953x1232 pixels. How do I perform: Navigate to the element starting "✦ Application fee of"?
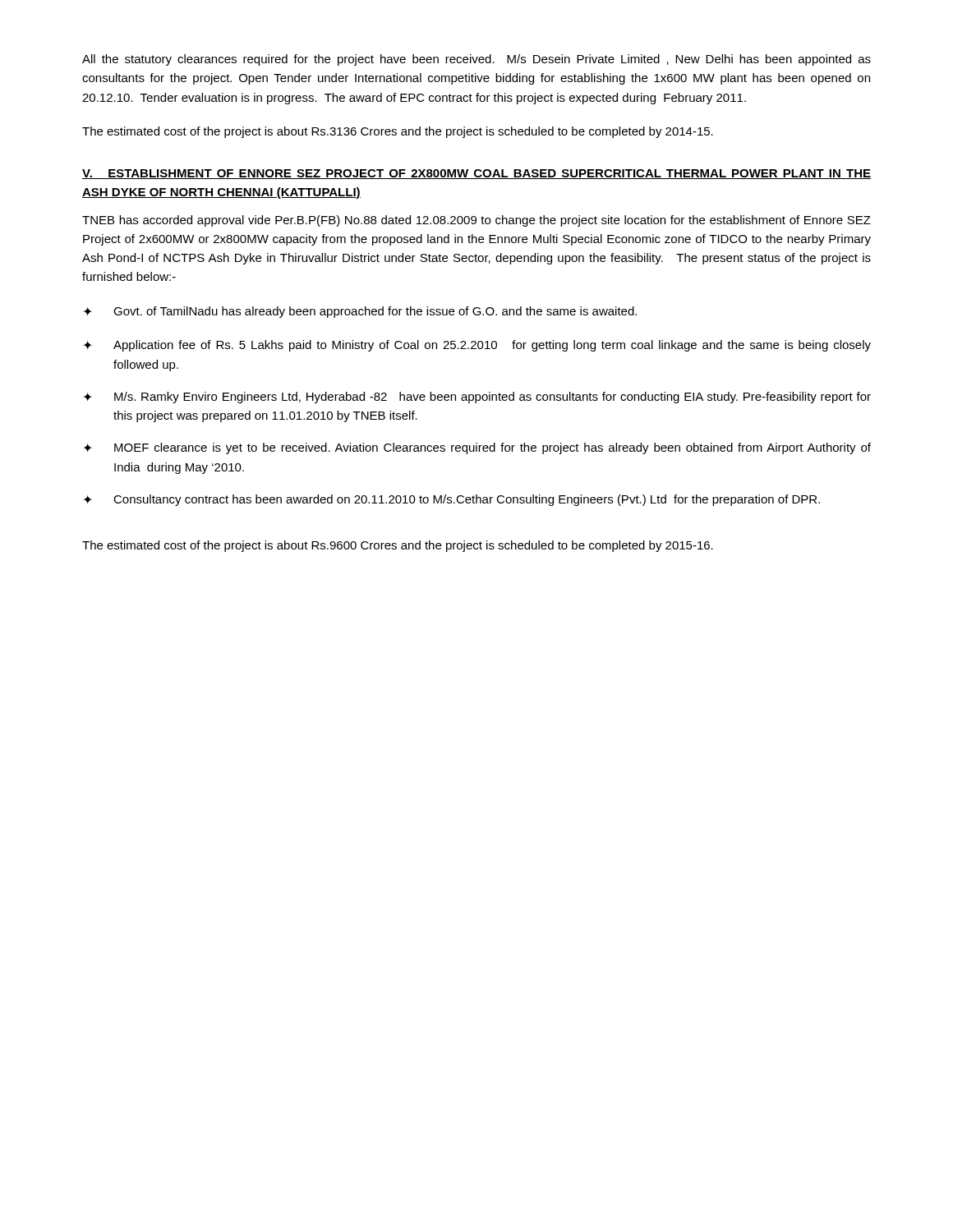[476, 354]
